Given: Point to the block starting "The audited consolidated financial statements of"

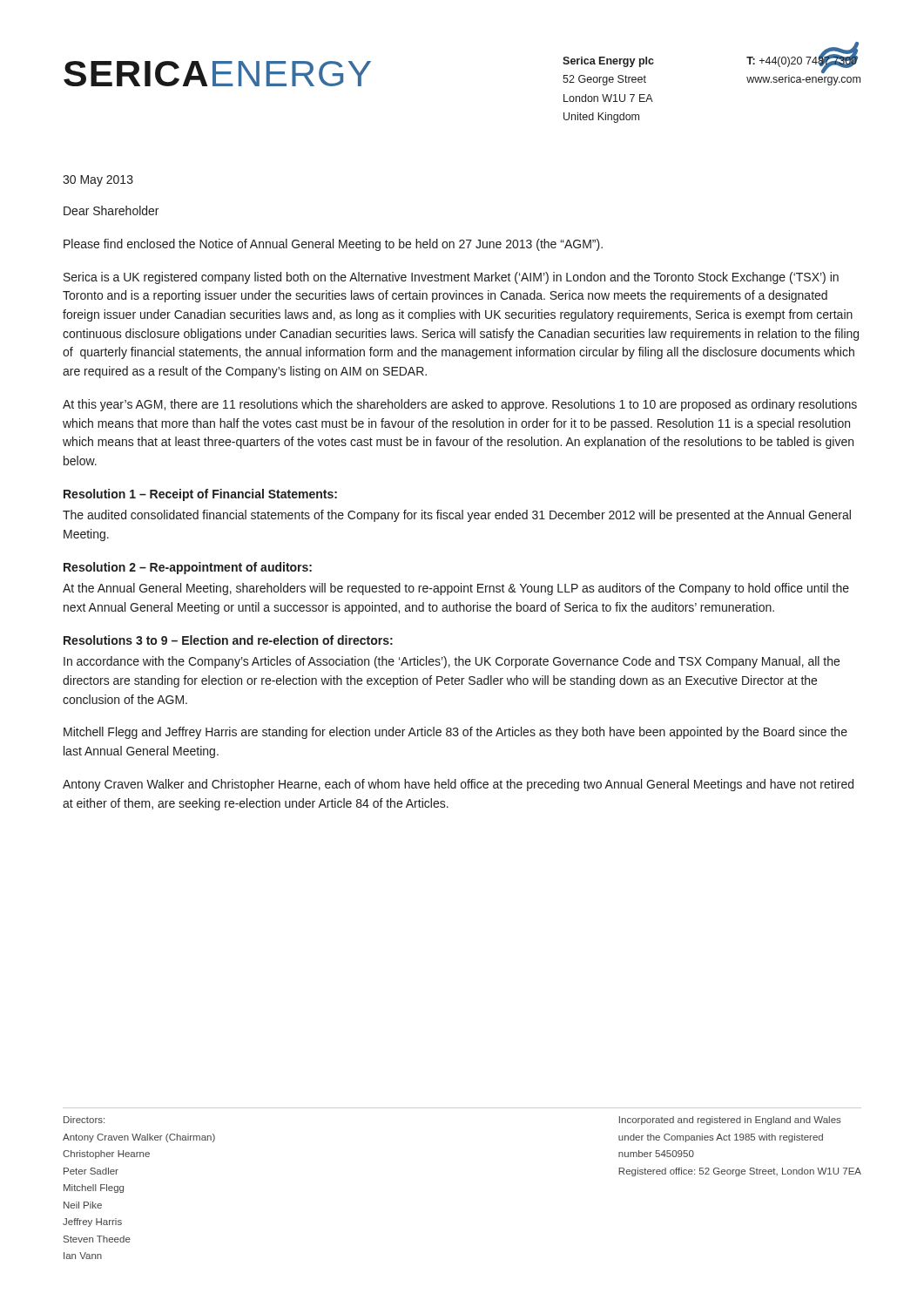Looking at the screenshot, I should (457, 525).
